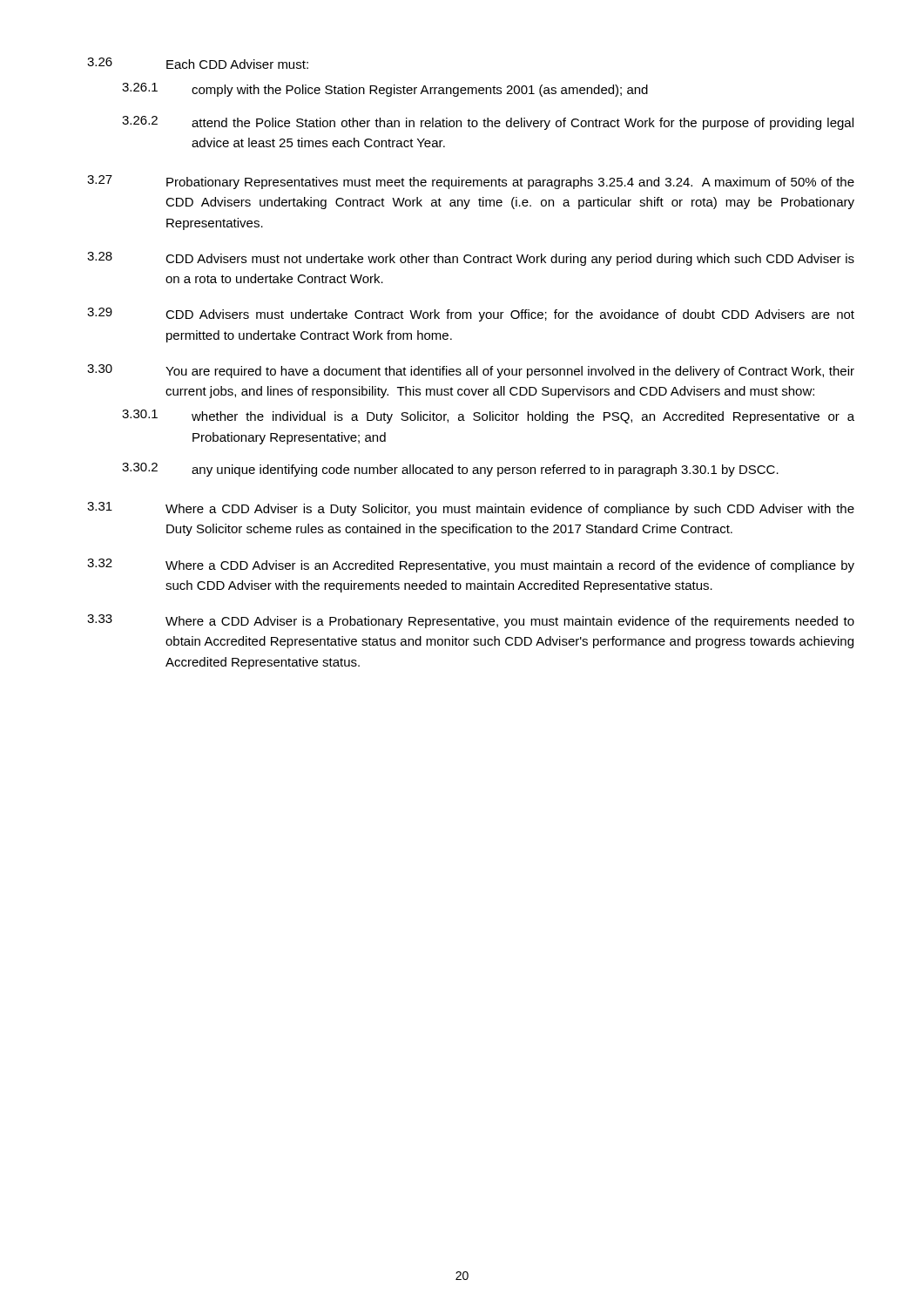924x1307 pixels.
Task: Find the text starting "3.28 CDD Advisers must not undertake"
Action: coord(471,268)
